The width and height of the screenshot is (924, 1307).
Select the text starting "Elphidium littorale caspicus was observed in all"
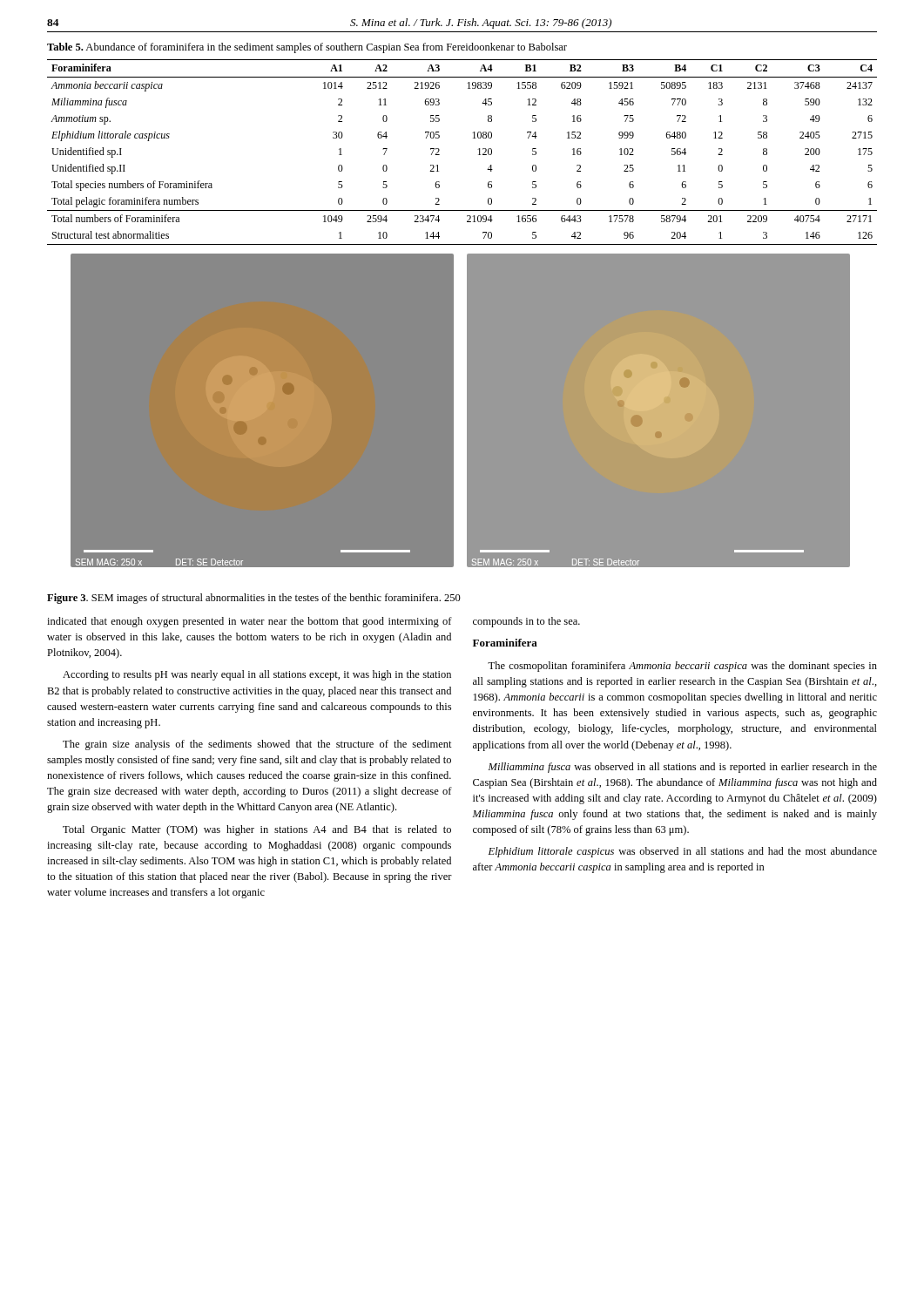coord(675,859)
